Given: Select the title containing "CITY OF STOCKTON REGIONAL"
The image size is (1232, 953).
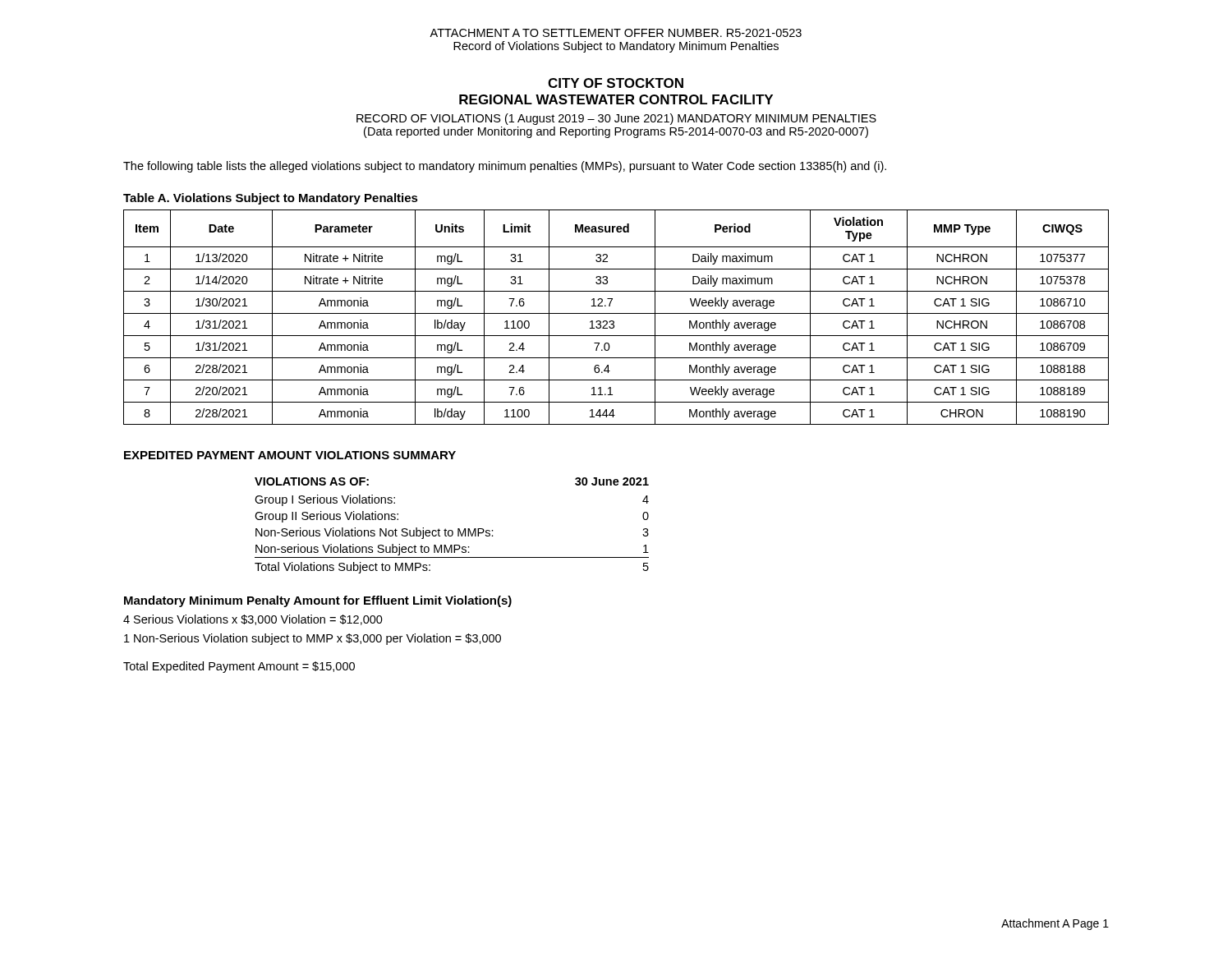Looking at the screenshot, I should pyautogui.click(x=616, y=107).
